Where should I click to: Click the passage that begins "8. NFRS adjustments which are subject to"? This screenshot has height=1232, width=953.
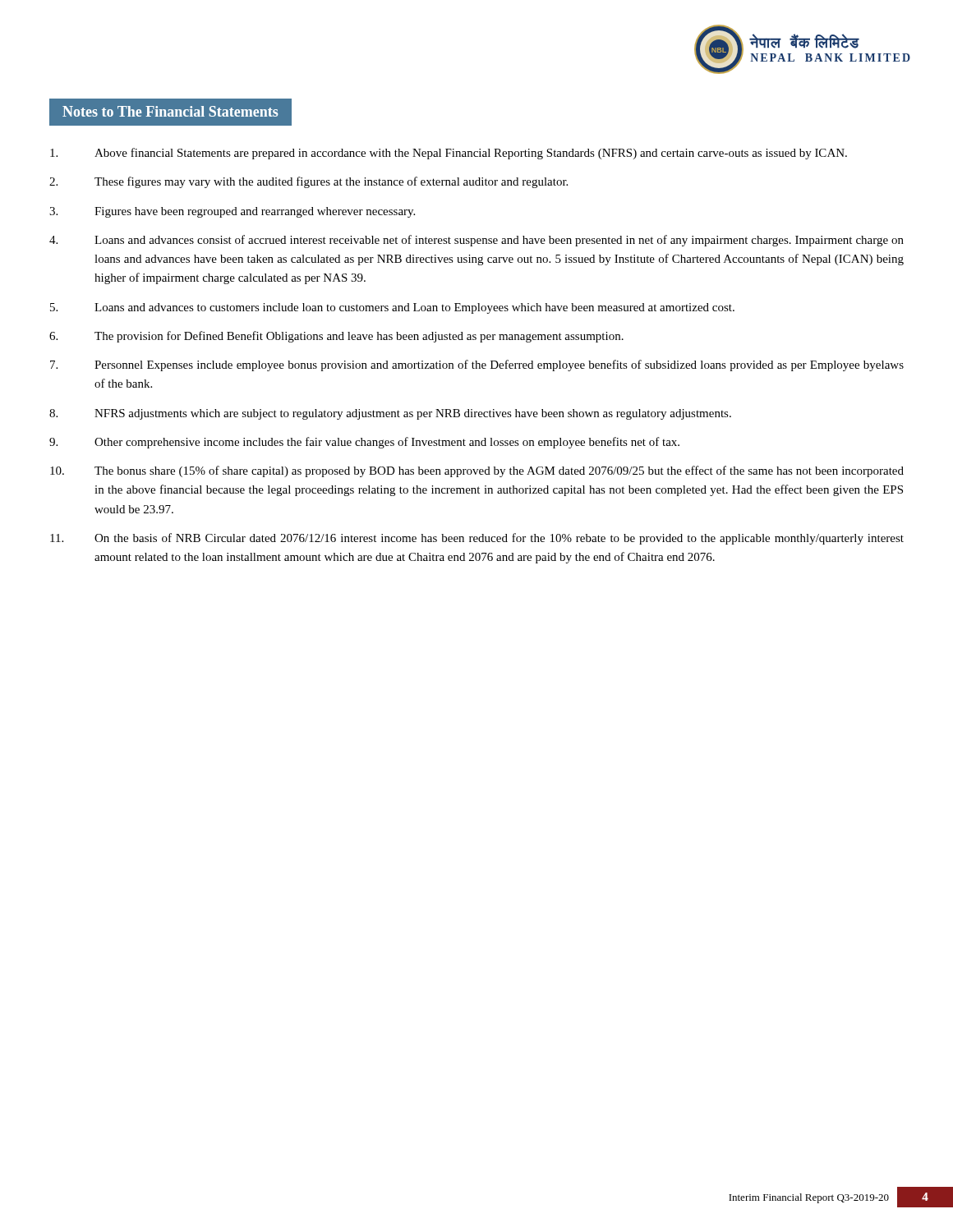[476, 413]
